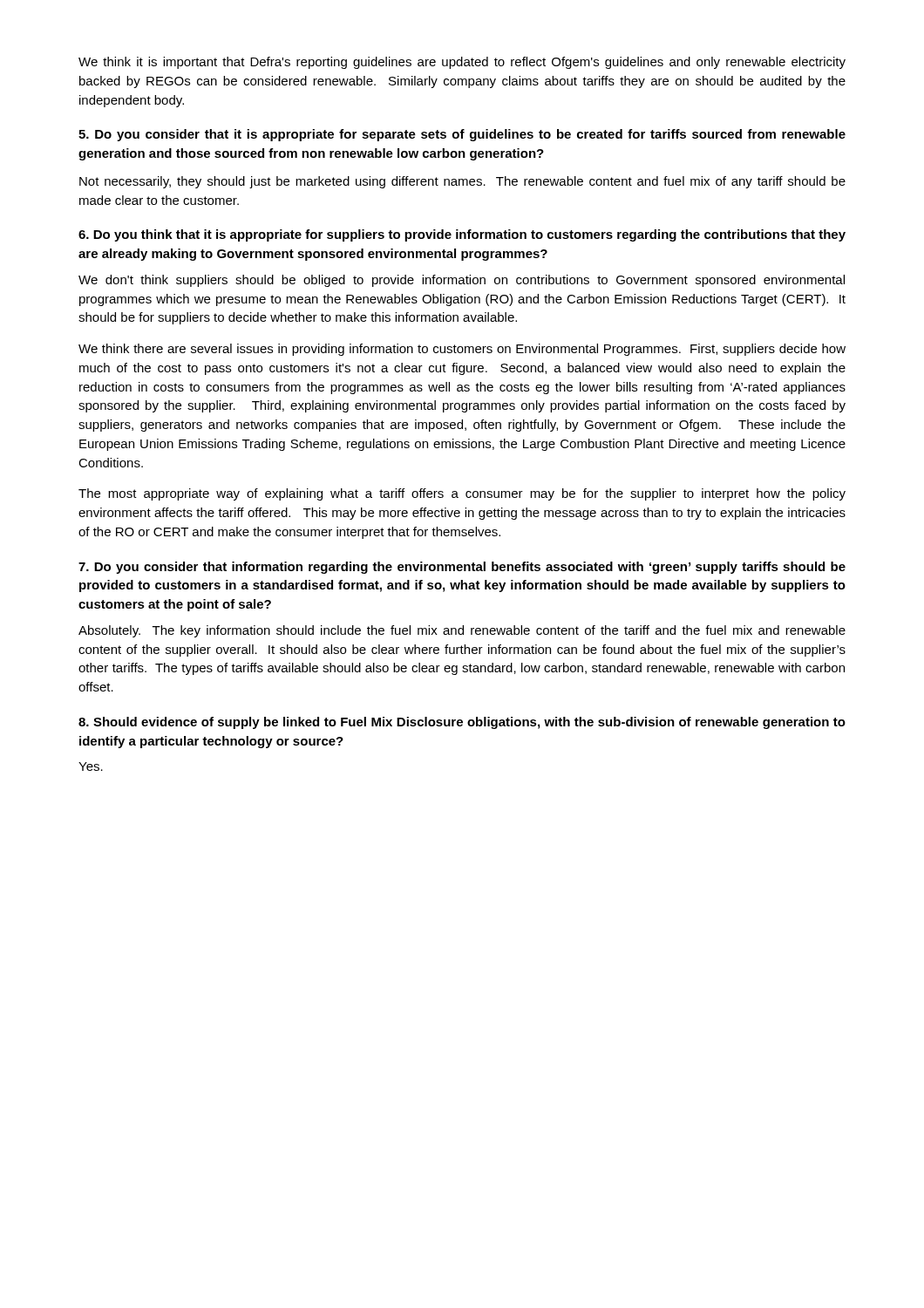Click on the section header with the text "5. Do you consider that it is appropriate"

(462, 144)
